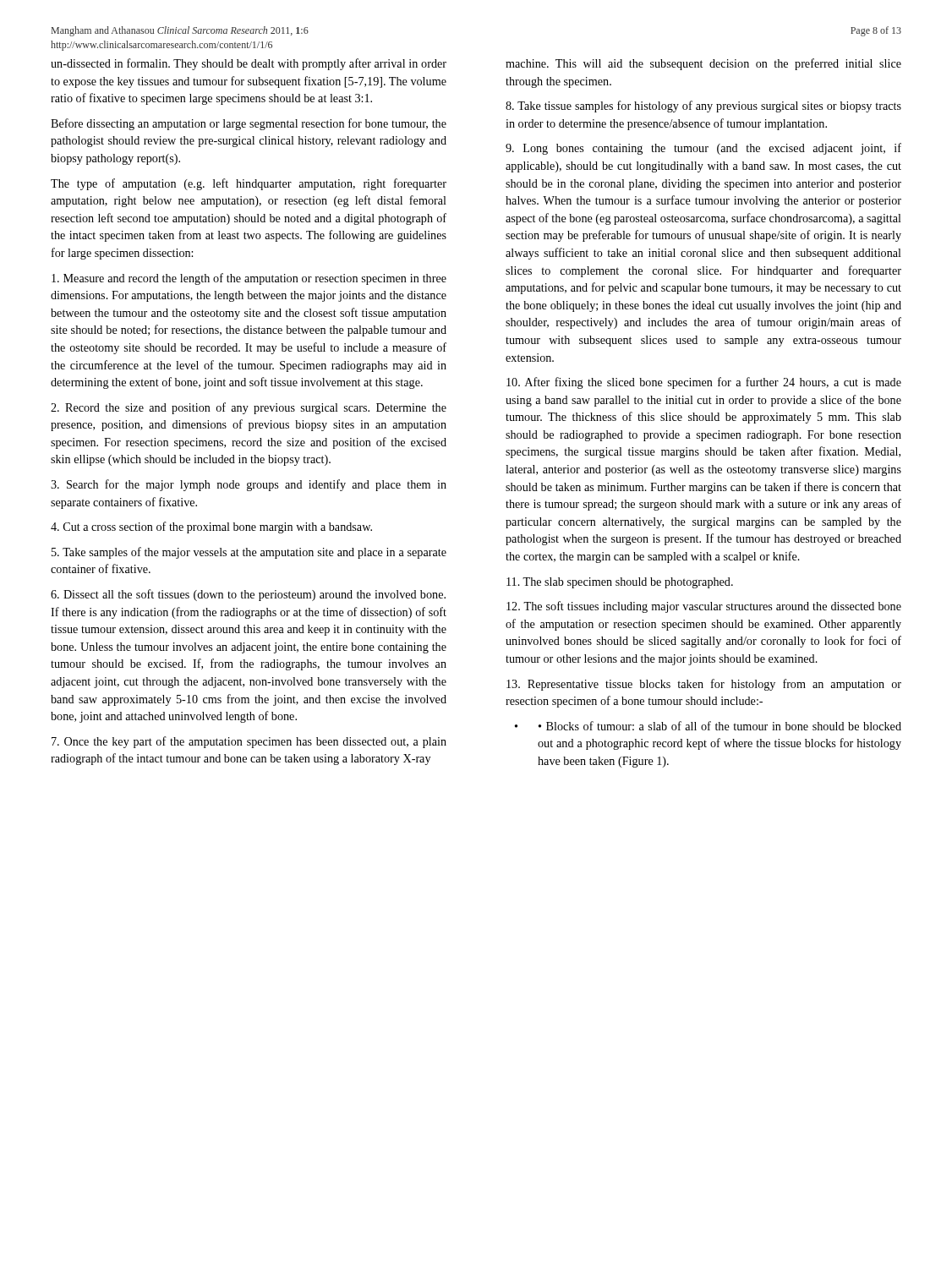This screenshot has height=1268, width=952.
Task: Point to the block beginning "Before dissecting an amputation or large segmental"
Action: point(249,141)
